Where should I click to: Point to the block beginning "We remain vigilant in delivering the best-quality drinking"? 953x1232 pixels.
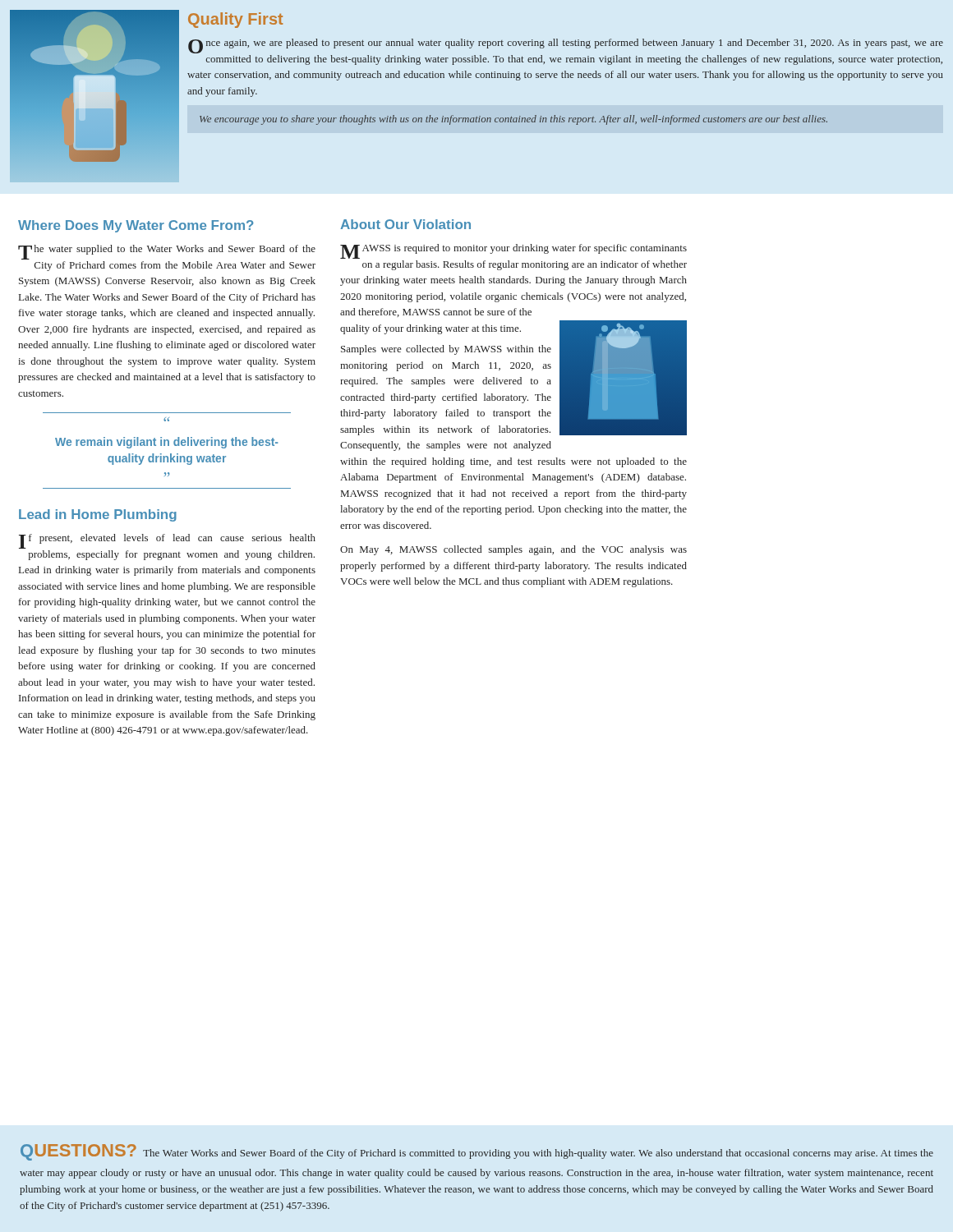click(x=167, y=450)
